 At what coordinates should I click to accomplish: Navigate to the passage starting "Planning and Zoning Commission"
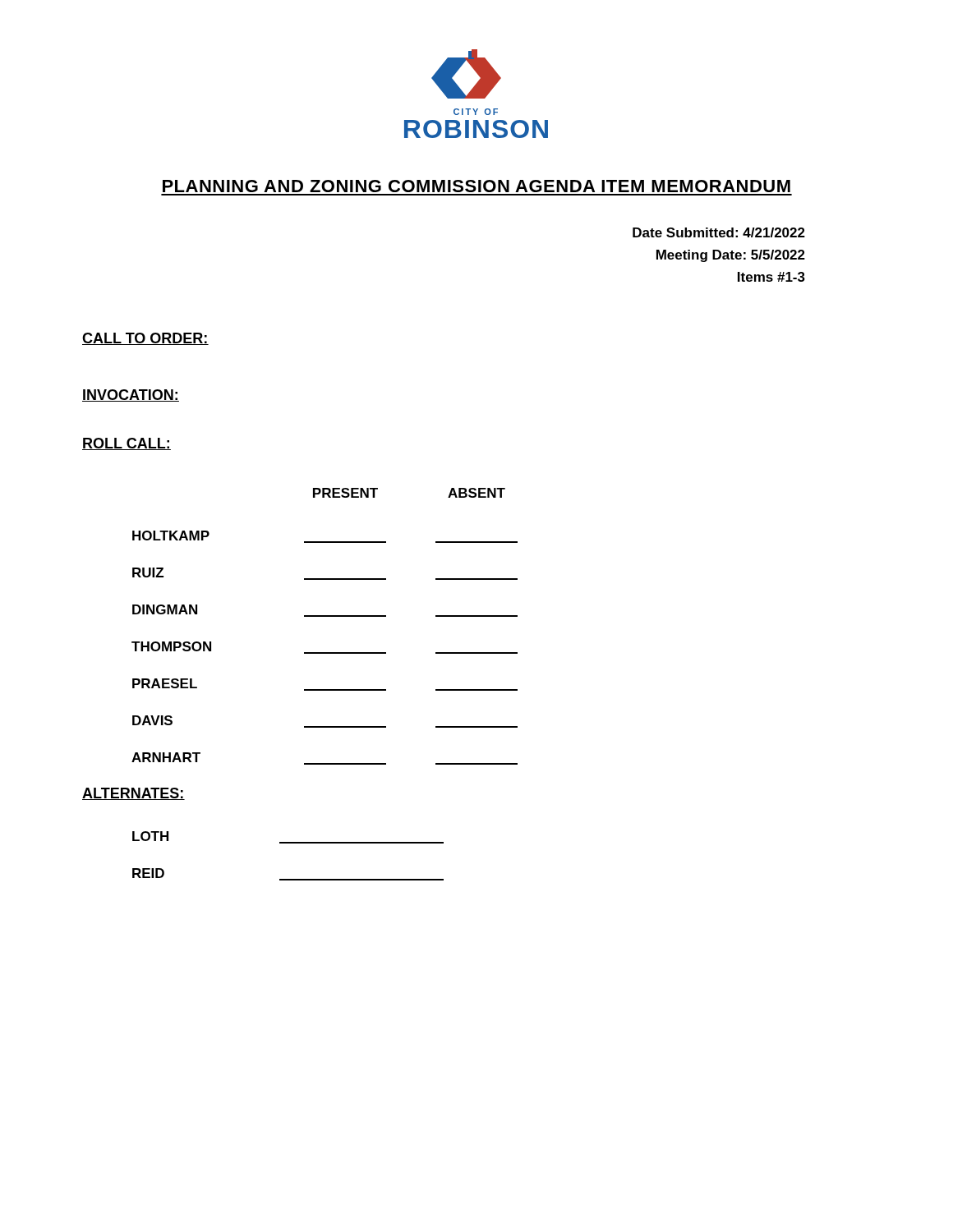coord(476,186)
